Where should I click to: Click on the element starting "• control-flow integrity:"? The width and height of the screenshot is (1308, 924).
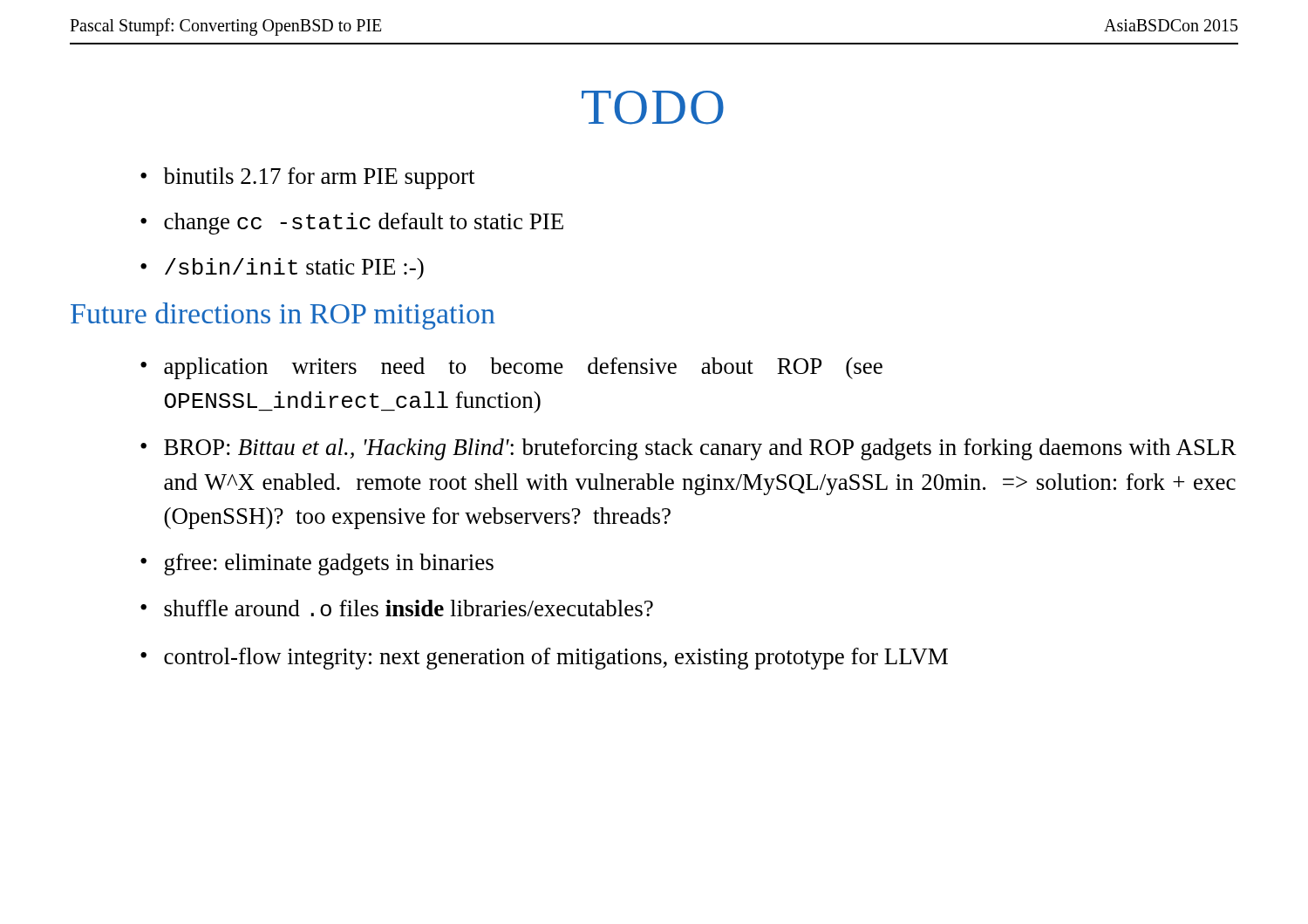pyautogui.click(x=544, y=657)
